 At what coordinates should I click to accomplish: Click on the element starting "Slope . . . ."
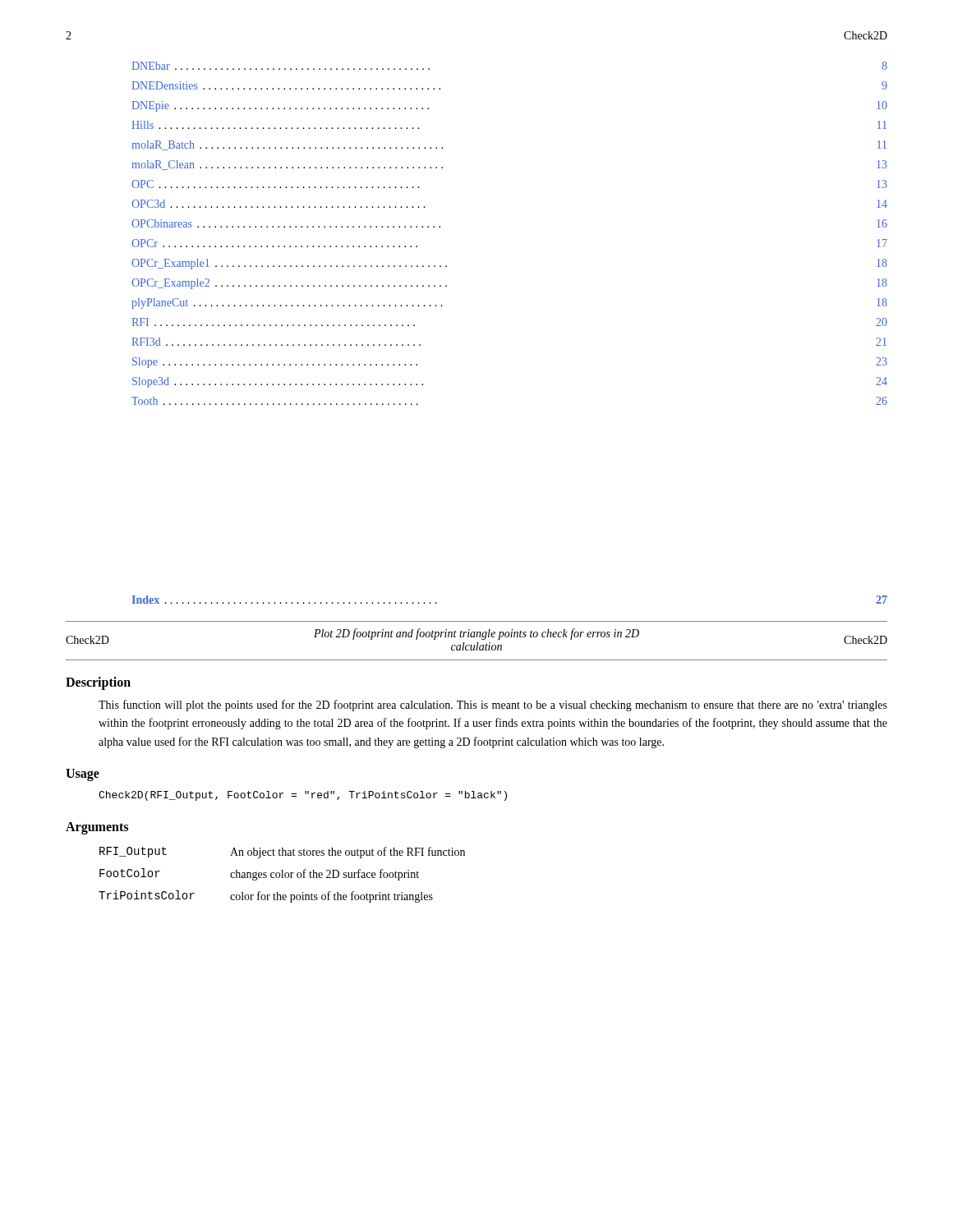point(143,363)
